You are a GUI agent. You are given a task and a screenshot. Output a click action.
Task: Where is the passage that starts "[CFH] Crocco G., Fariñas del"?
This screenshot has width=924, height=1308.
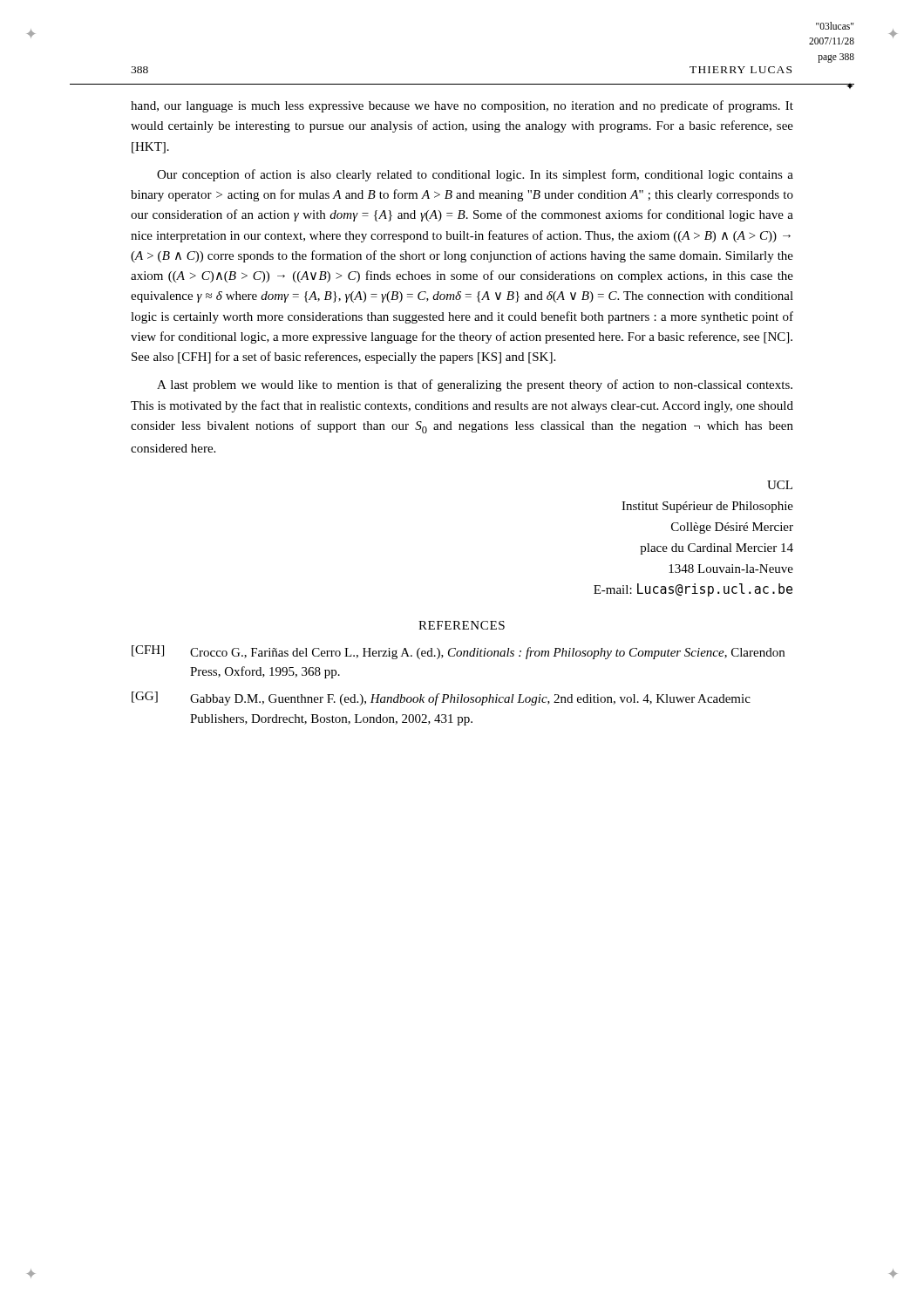coord(462,662)
